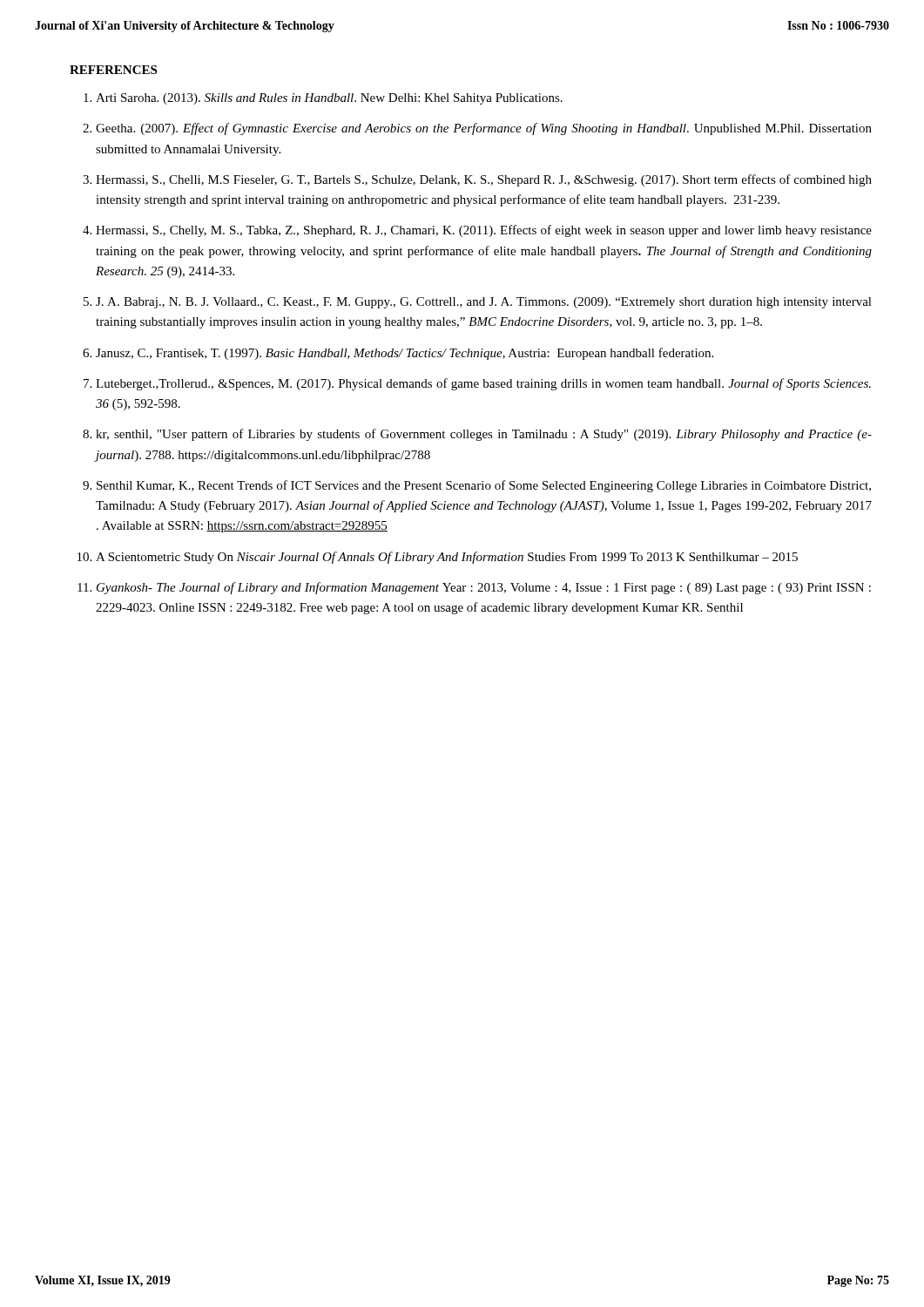Click the passage that begins "Geetha. (2007). Effect of Gymnastic Exercise and Aerobics"

pos(484,138)
